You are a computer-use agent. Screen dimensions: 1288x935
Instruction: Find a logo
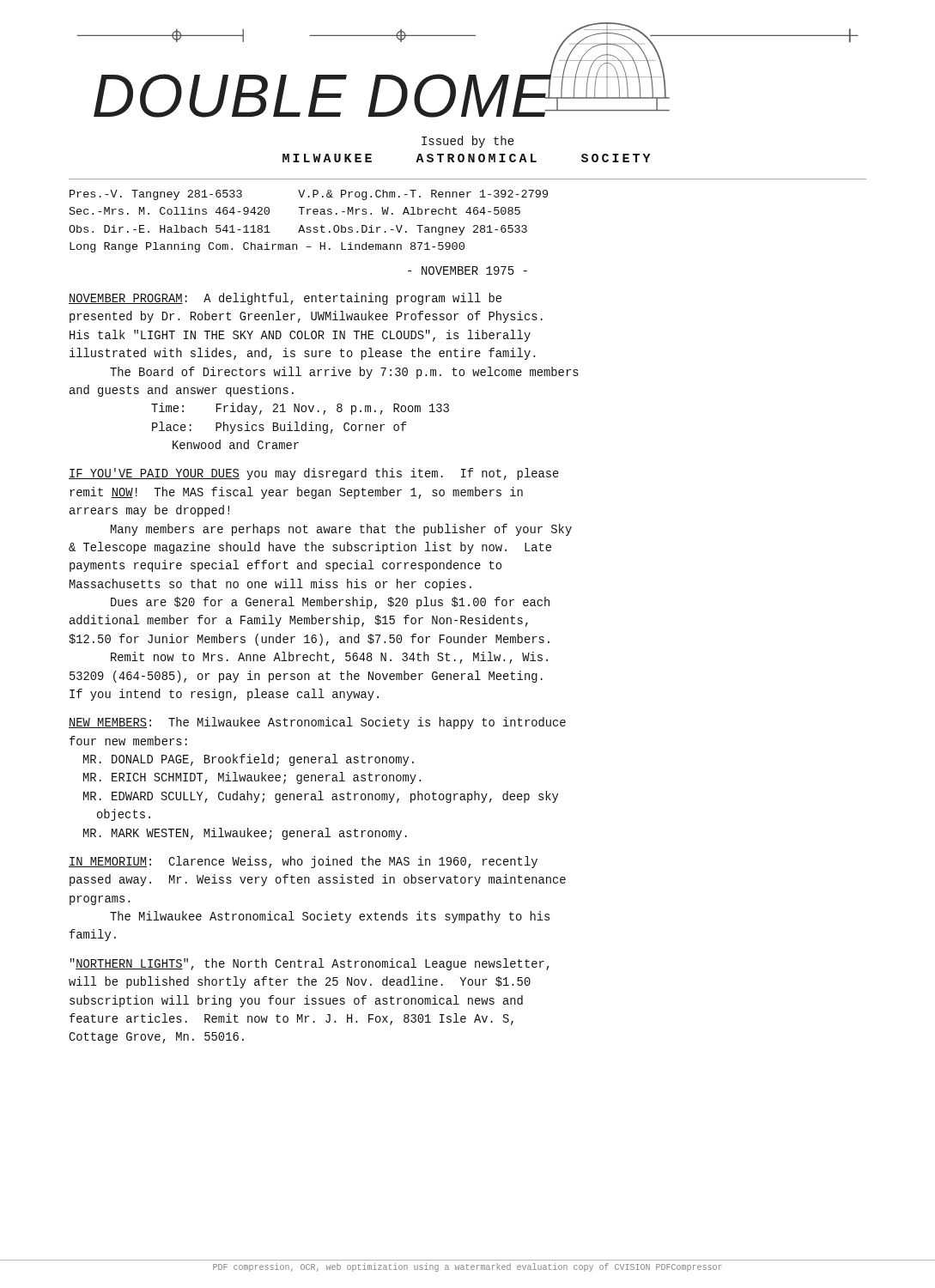point(468,71)
